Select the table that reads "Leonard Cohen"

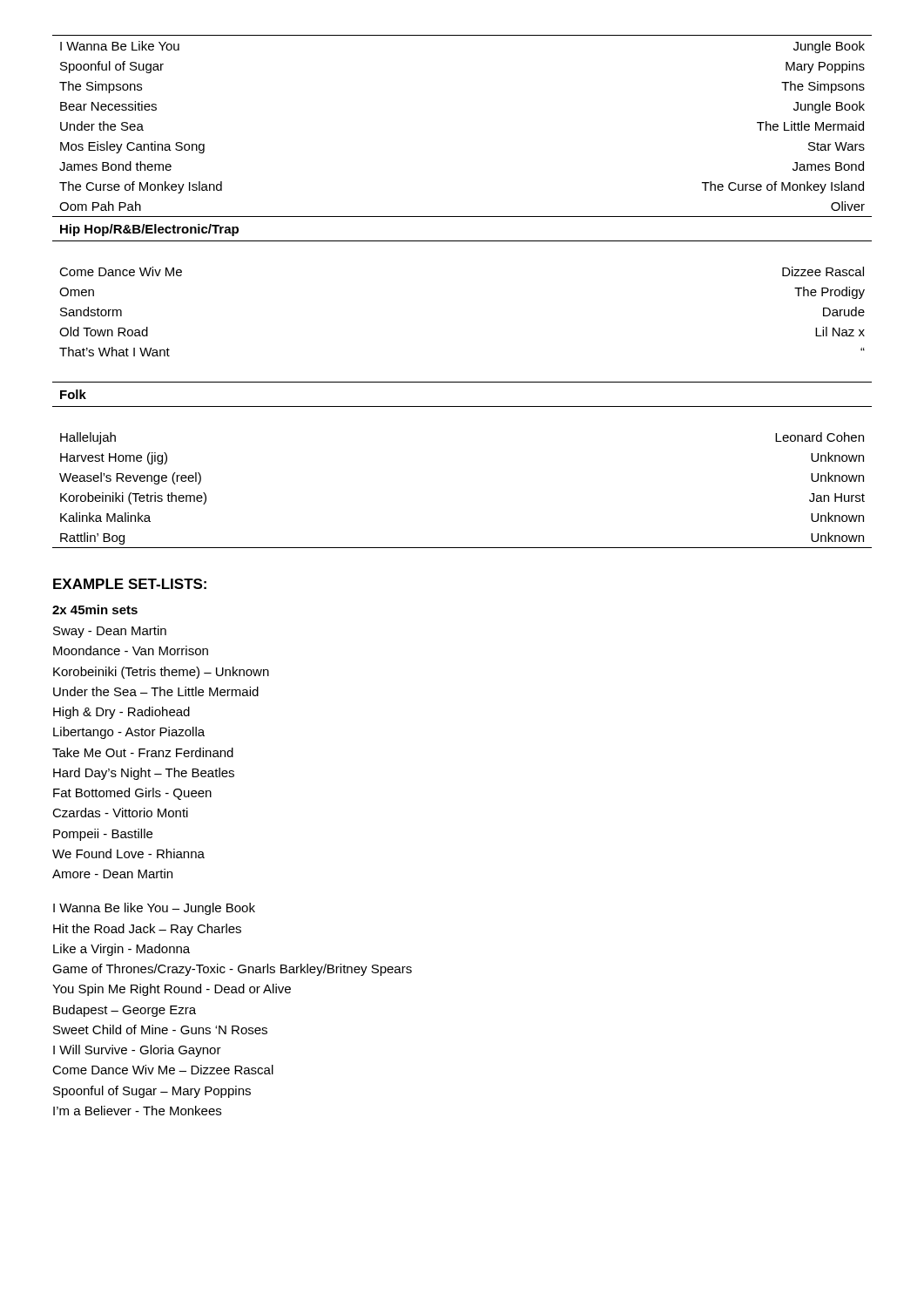coord(462,291)
